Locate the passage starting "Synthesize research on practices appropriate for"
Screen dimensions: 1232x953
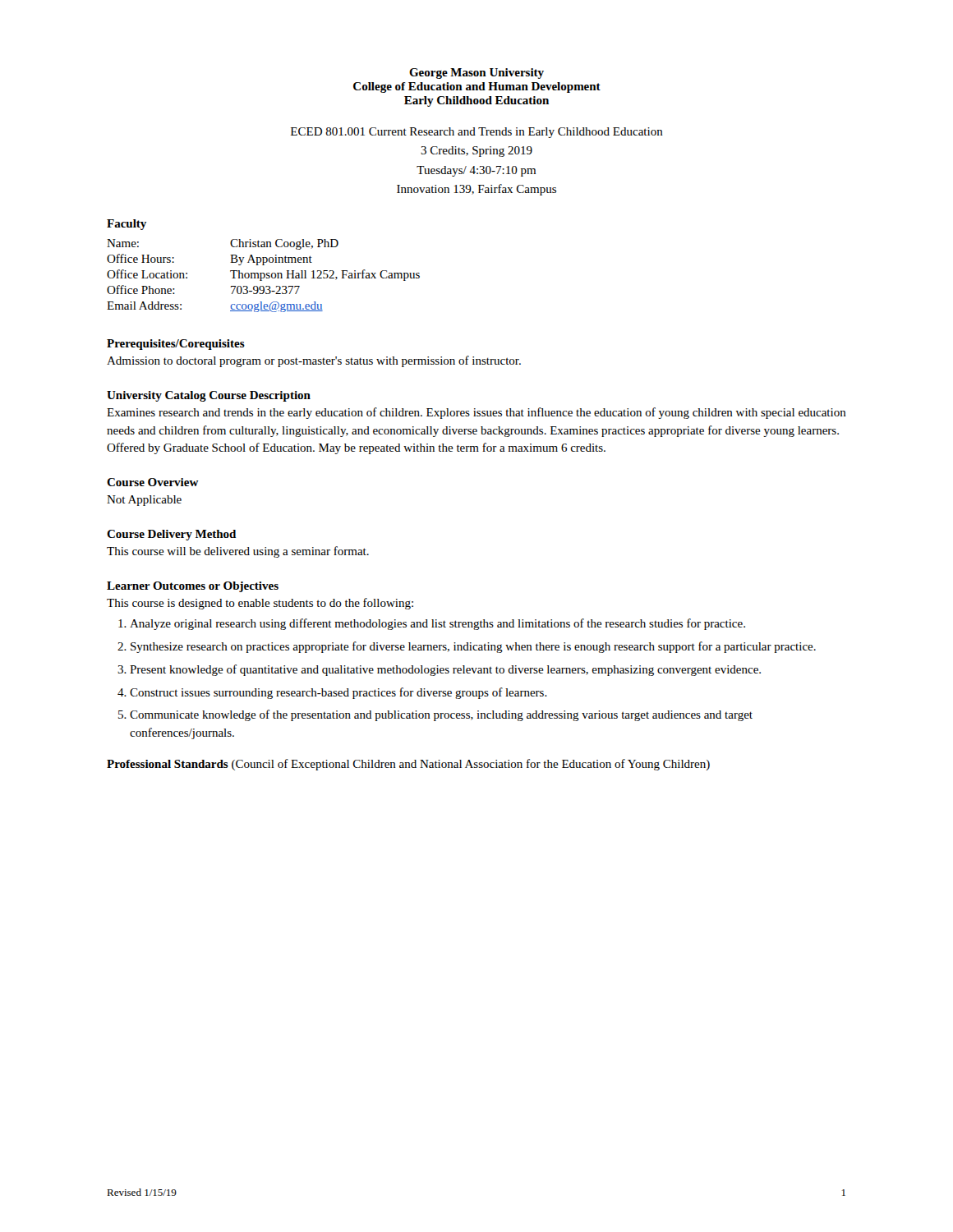click(x=473, y=646)
